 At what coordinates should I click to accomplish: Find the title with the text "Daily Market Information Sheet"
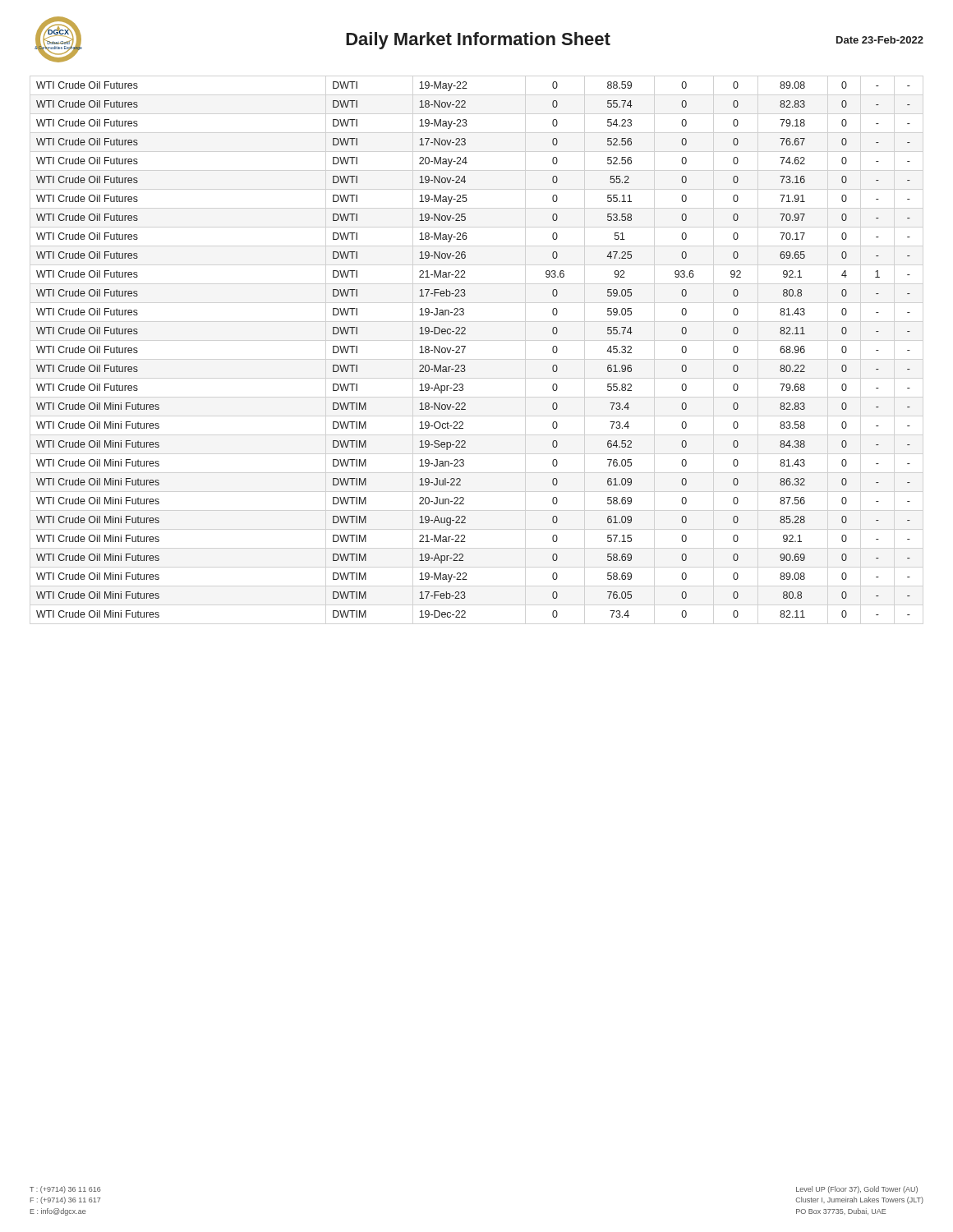(x=478, y=39)
